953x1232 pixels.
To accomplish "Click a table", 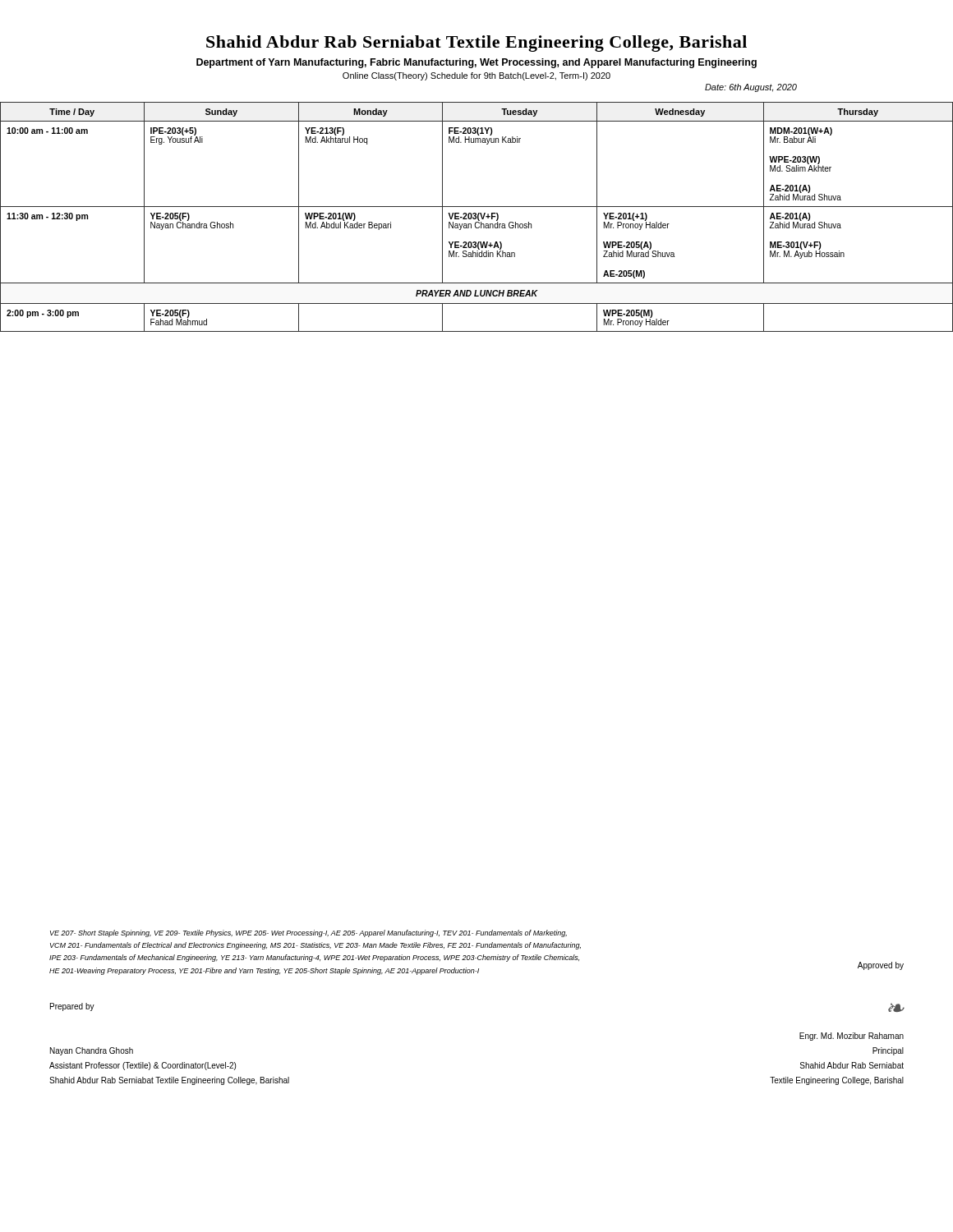I will coord(476,217).
